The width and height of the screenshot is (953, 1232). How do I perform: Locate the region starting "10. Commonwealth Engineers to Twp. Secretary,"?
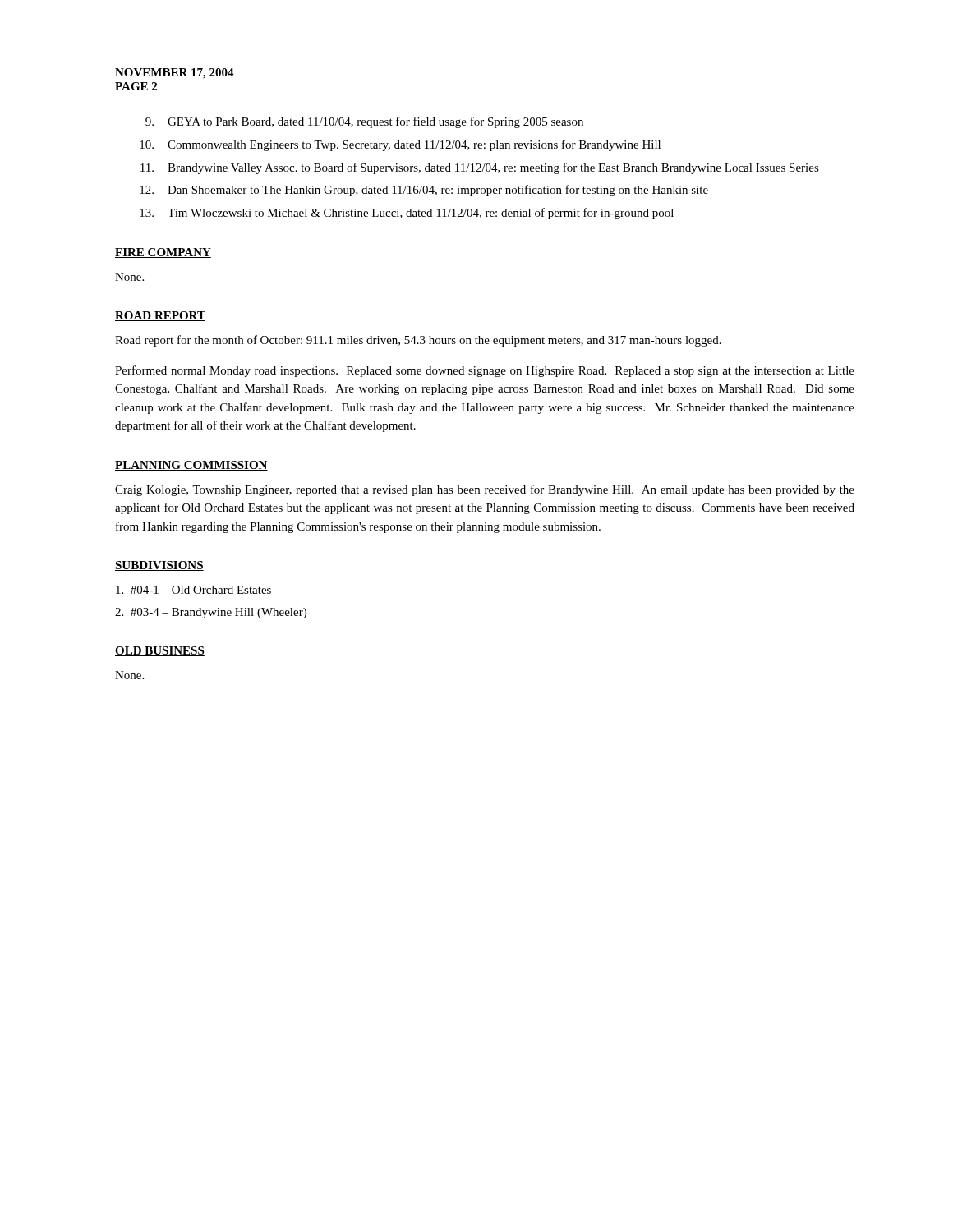pos(485,145)
